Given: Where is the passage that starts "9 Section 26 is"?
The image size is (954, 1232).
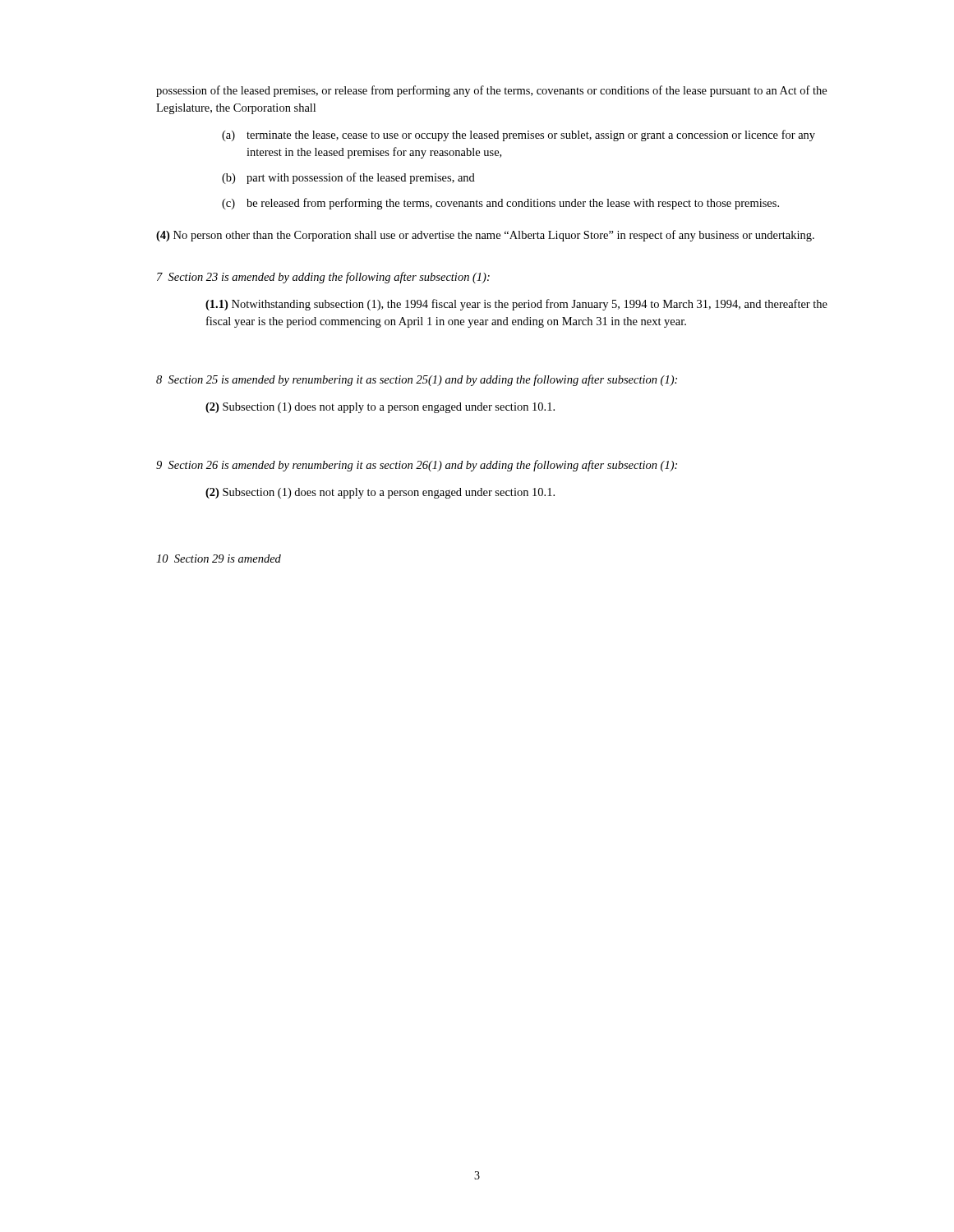Looking at the screenshot, I should (417, 465).
